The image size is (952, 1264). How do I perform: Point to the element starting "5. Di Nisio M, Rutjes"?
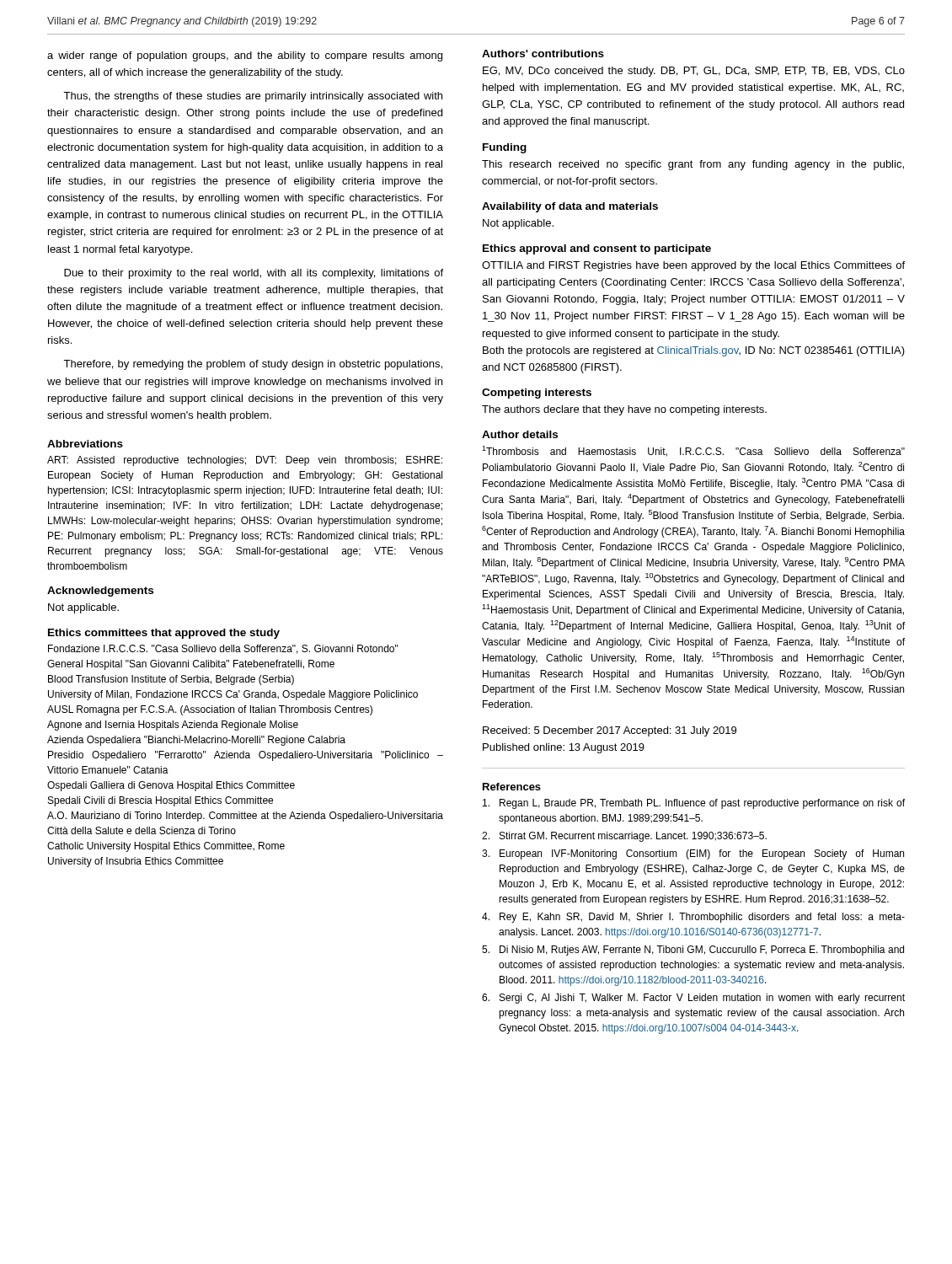693,965
